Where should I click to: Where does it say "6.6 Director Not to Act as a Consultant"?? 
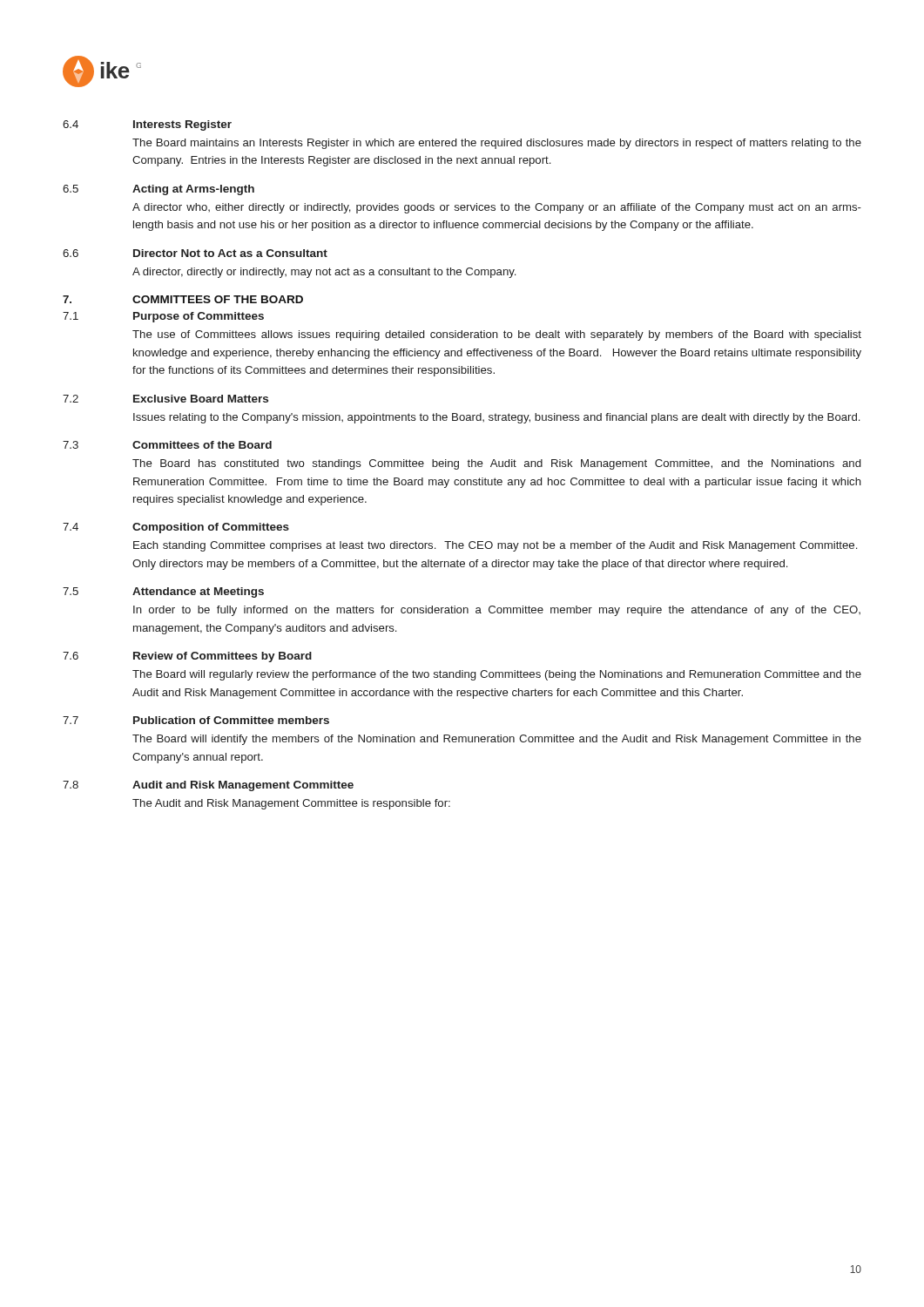pyautogui.click(x=195, y=253)
